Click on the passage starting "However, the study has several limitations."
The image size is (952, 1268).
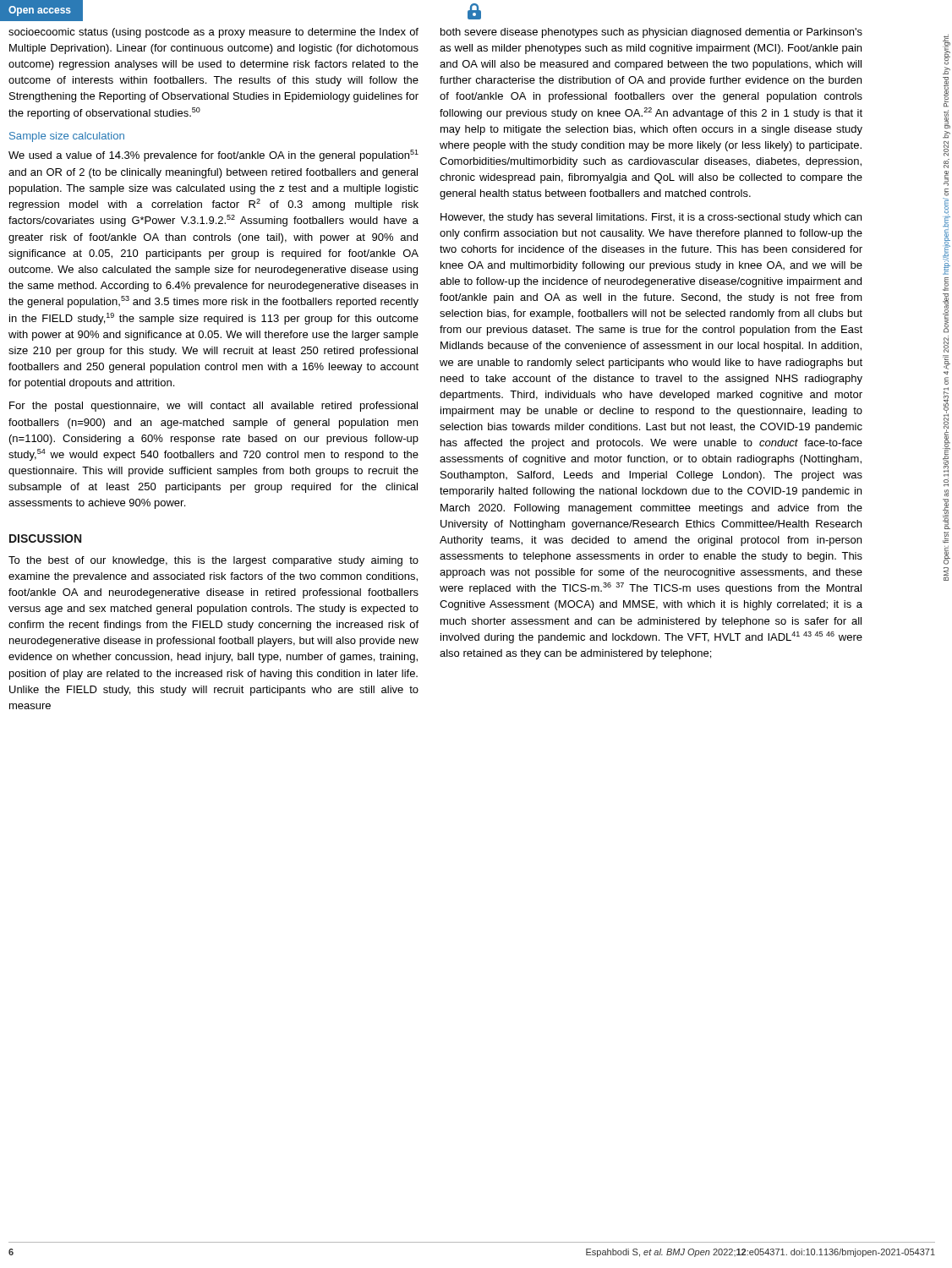pos(651,435)
